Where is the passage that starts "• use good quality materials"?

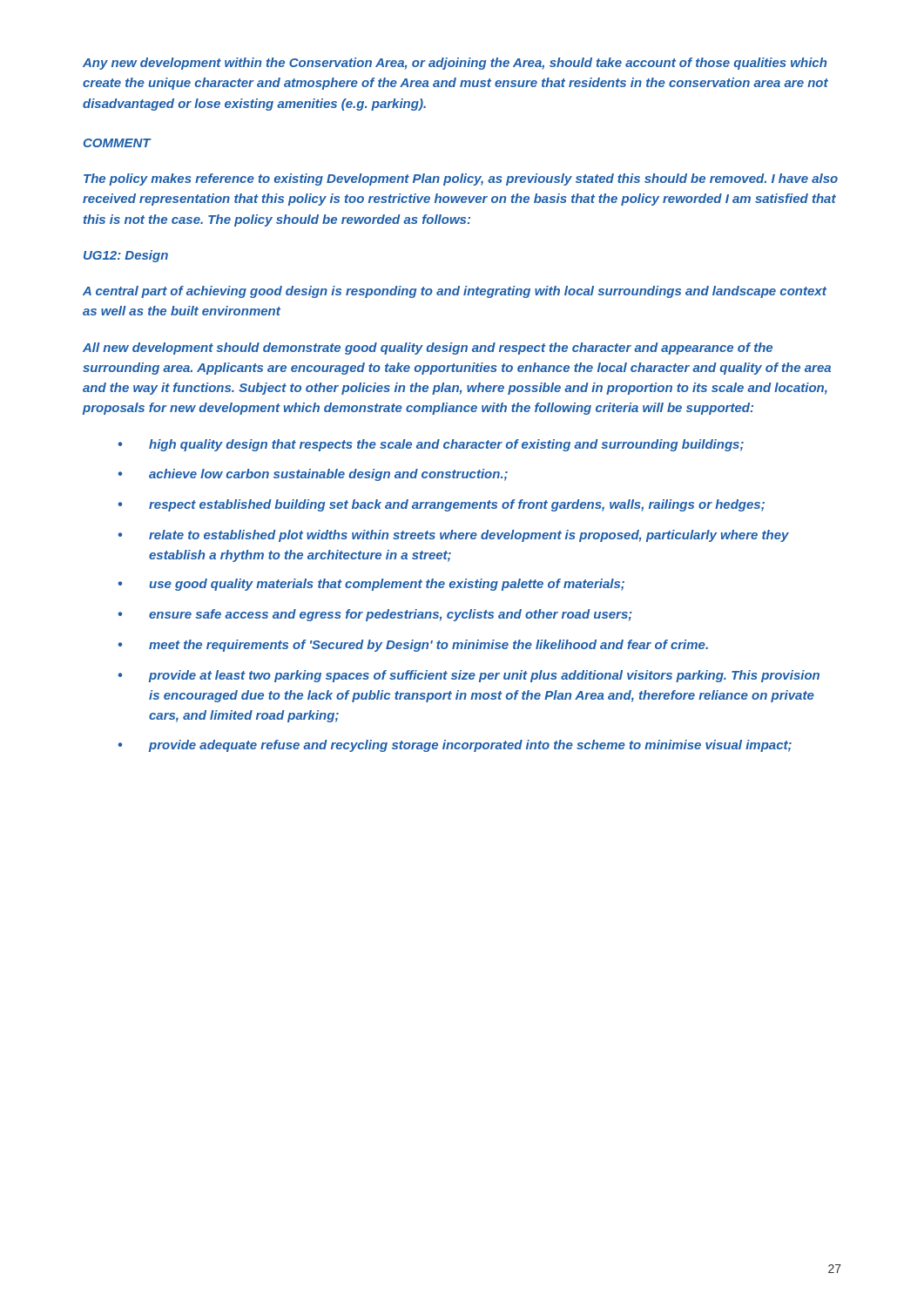(462, 584)
